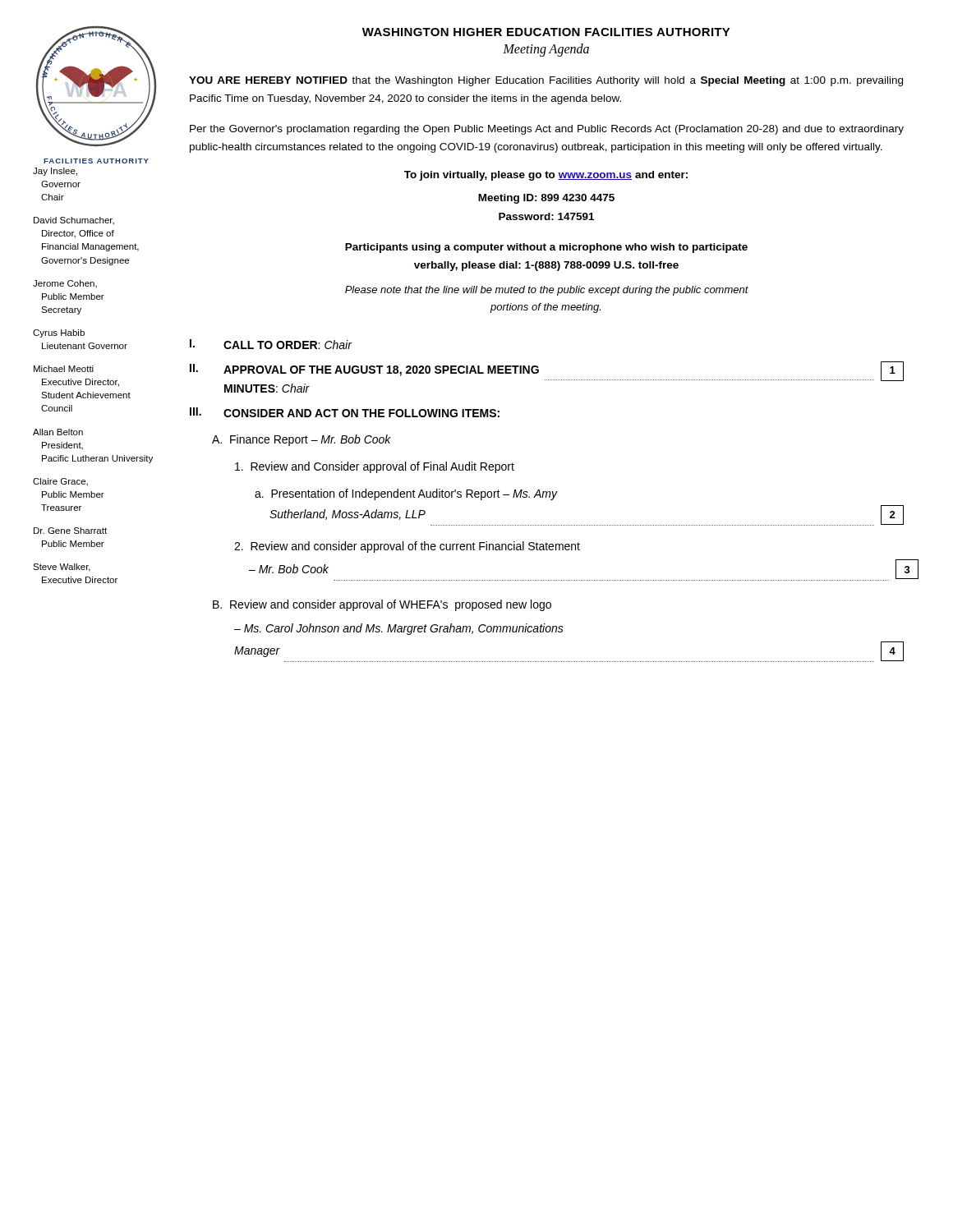
Task: Locate the passage starting "To join virtually, please go to www.zoom.us"
Action: click(x=546, y=175)
